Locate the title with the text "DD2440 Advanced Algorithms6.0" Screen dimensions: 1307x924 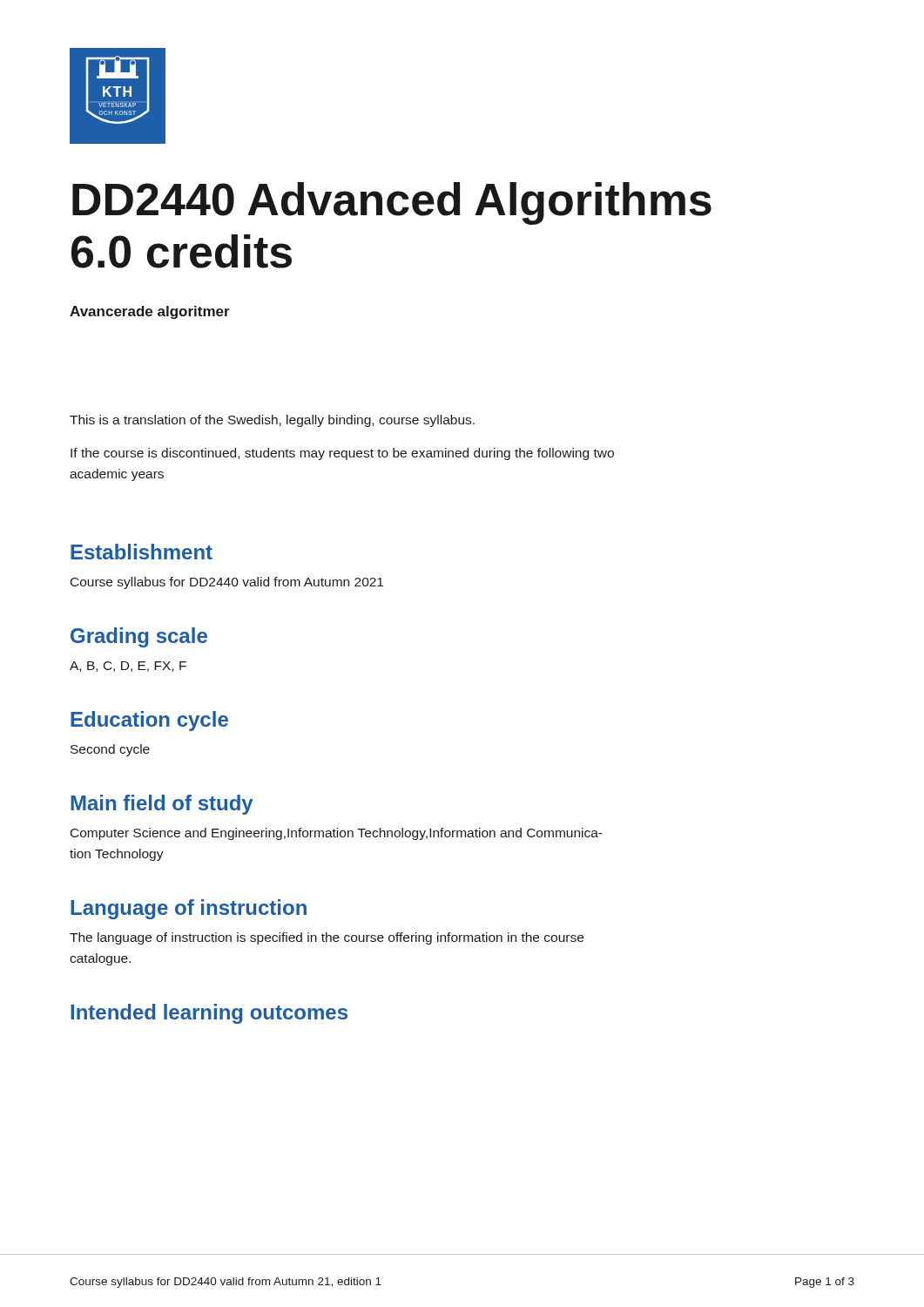pyautogui.click(x=392, y=203)
